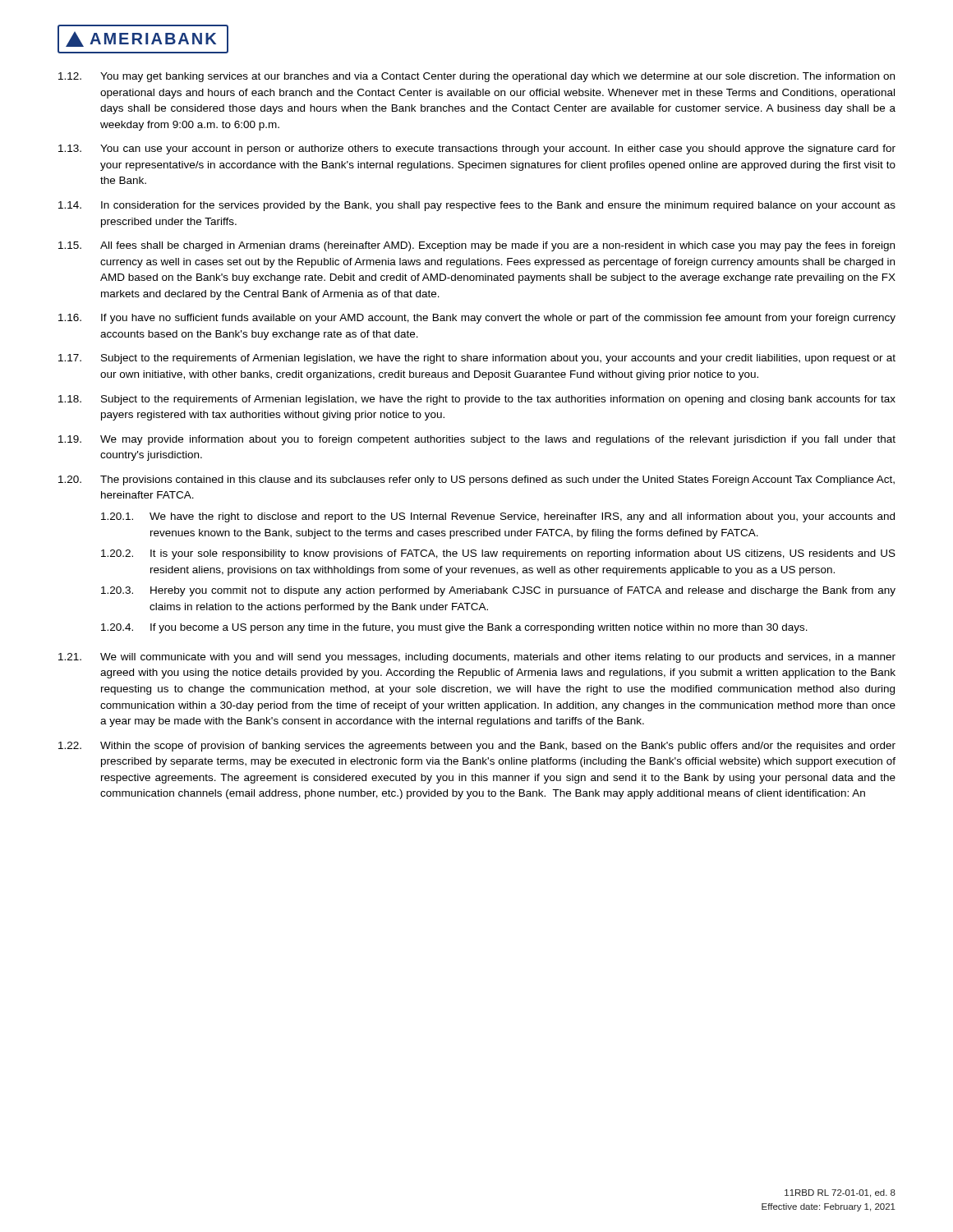Click on the list item that reads "19. We may provide information about"
Screen dimensions: 1232x953
click(x=476, y=447)
